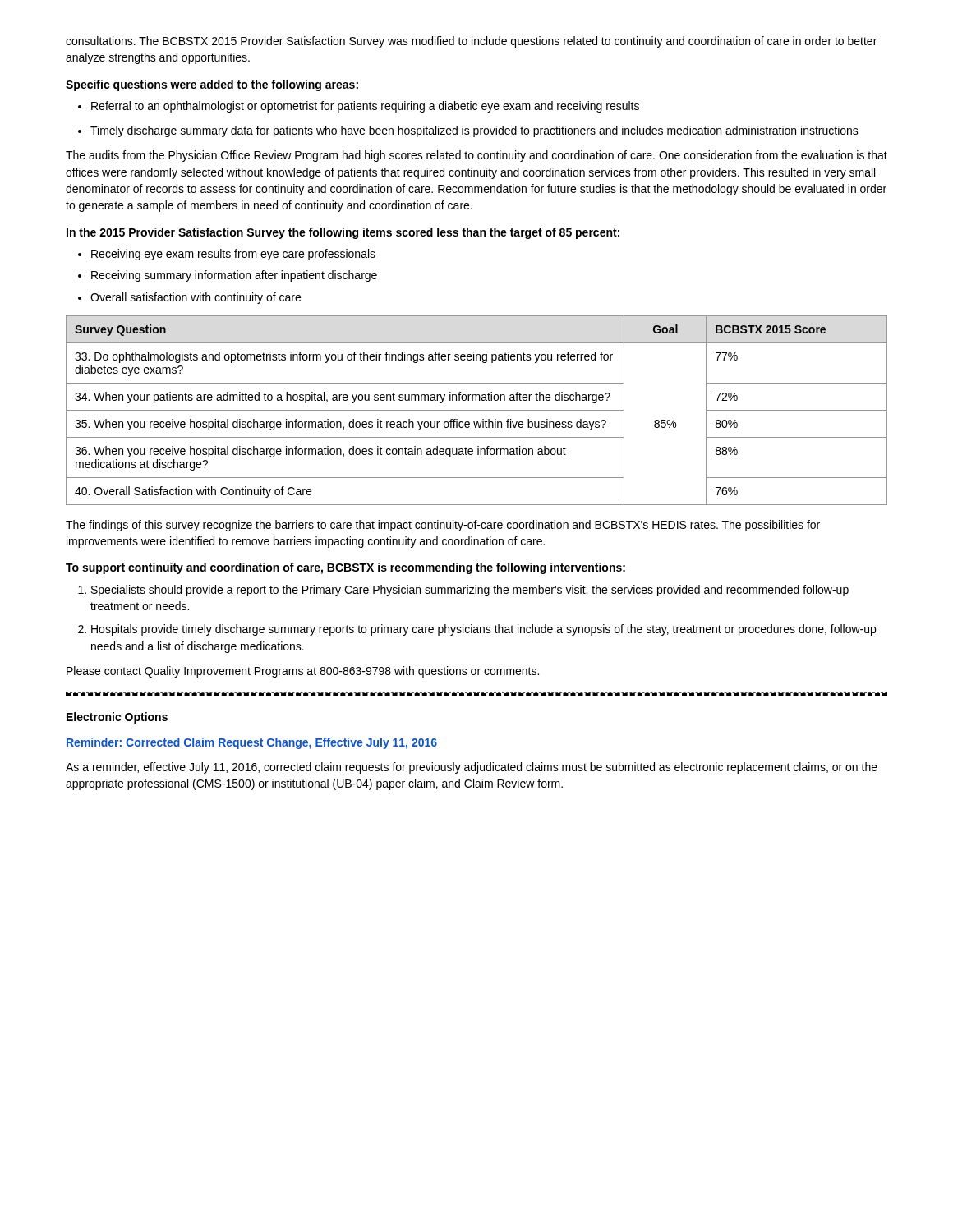
Task: Click the section header that begins "In the 2015 Provider Satisfaction"
Action: pos(476,232)
